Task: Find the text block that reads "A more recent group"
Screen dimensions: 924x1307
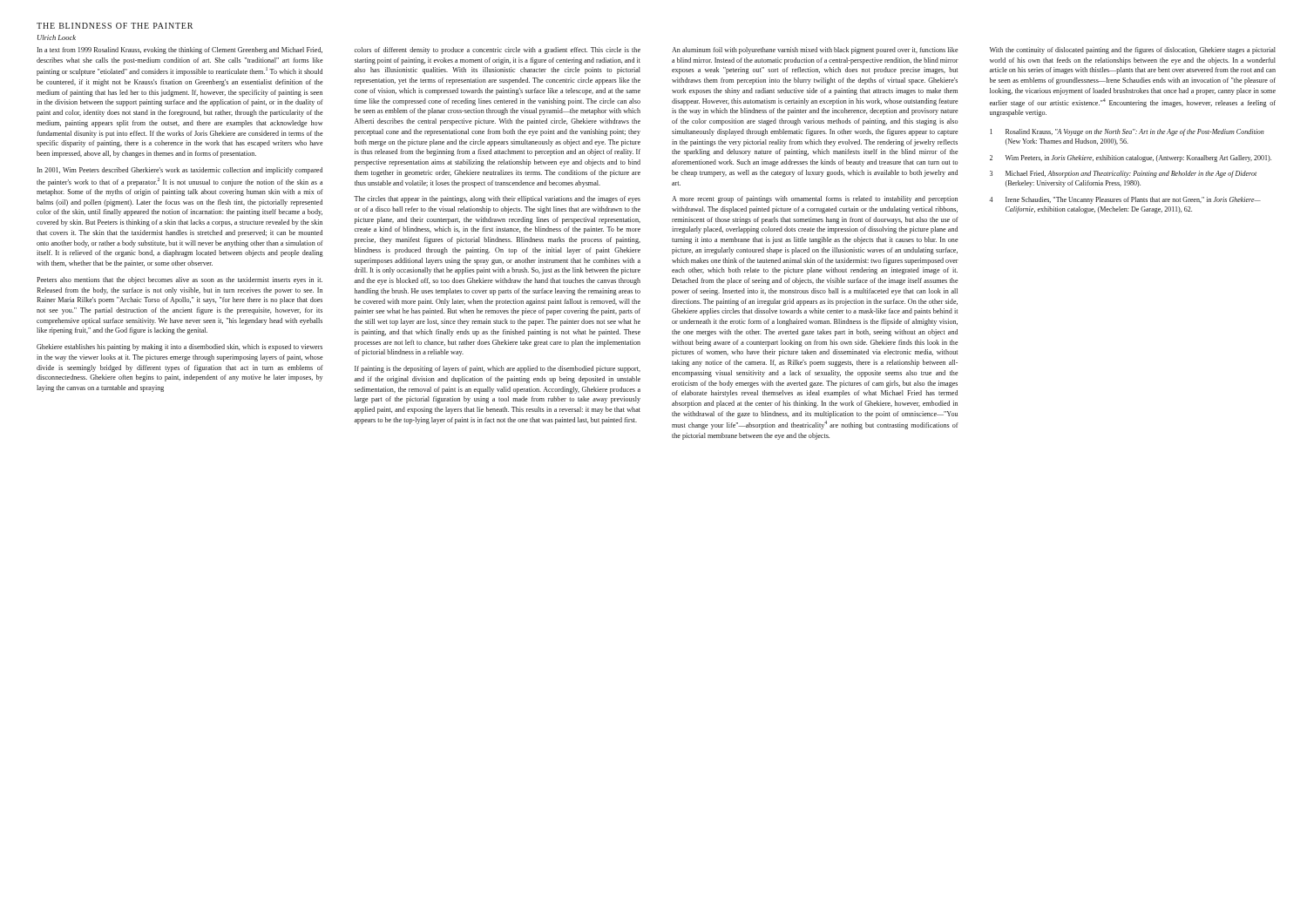Action: (815, 317)
